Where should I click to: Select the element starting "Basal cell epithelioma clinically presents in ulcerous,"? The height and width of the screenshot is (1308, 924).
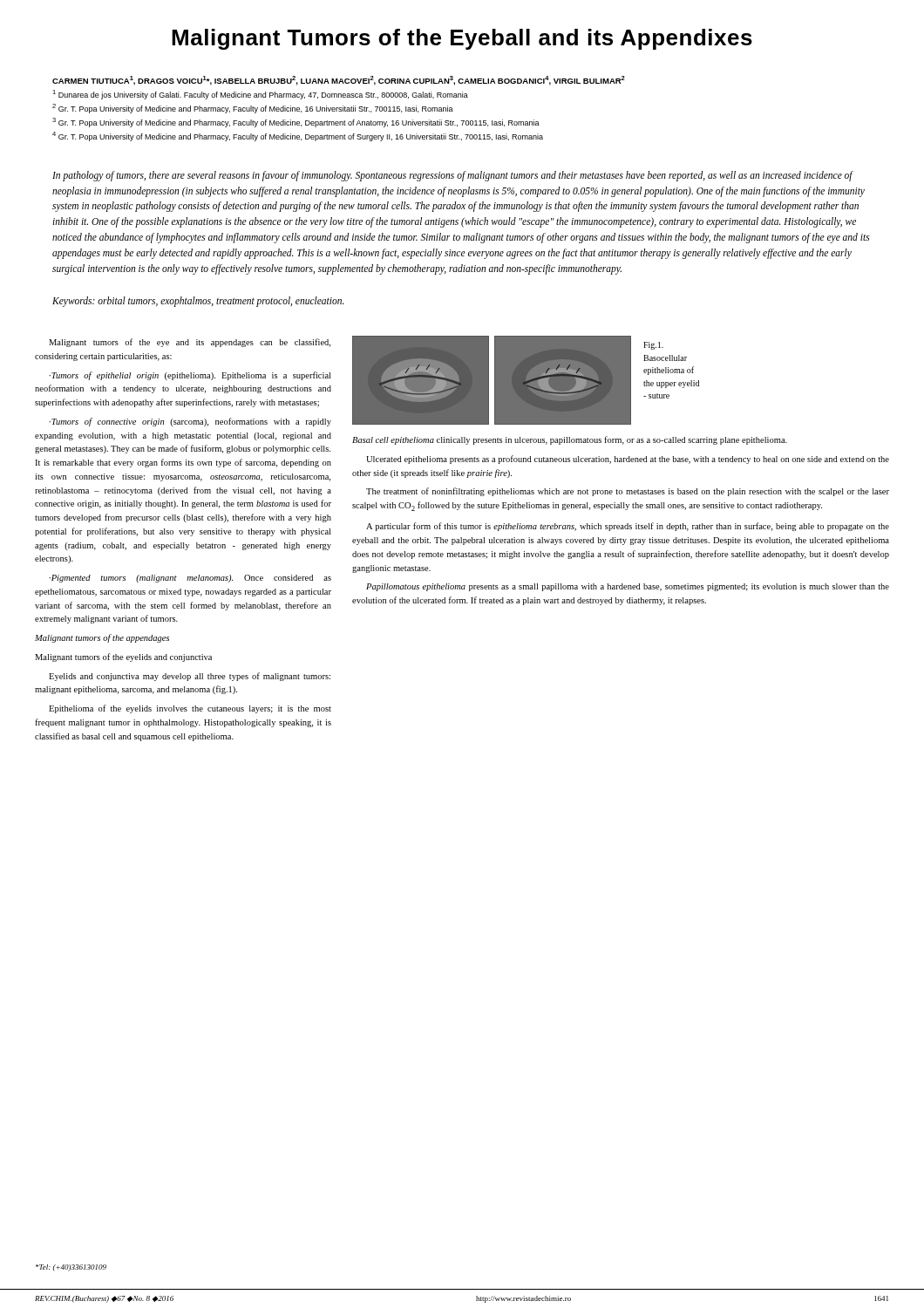(x=621, y=521)
